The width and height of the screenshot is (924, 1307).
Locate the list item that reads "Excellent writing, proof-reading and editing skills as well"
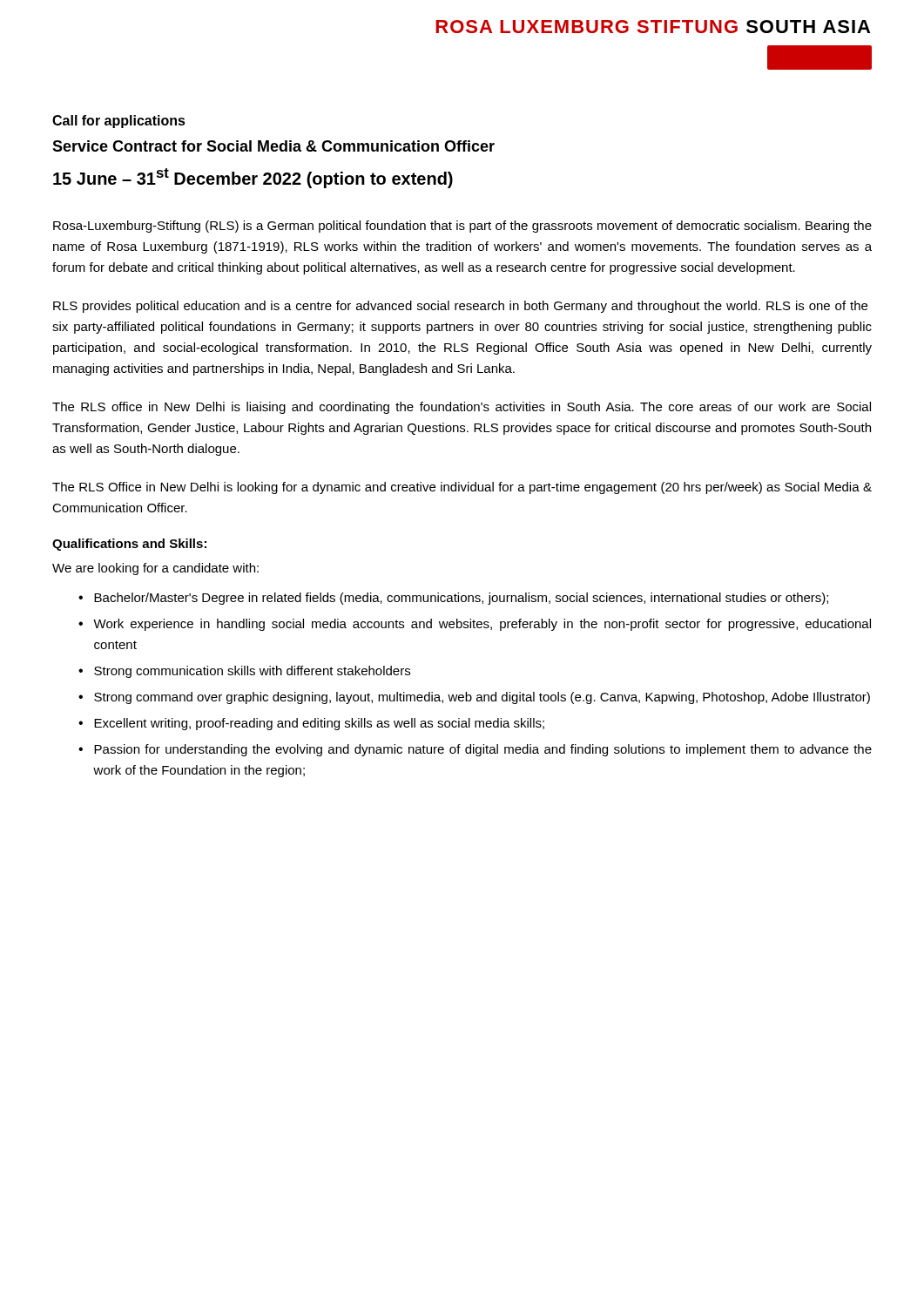pyautogui.click(x=483, y=723)
